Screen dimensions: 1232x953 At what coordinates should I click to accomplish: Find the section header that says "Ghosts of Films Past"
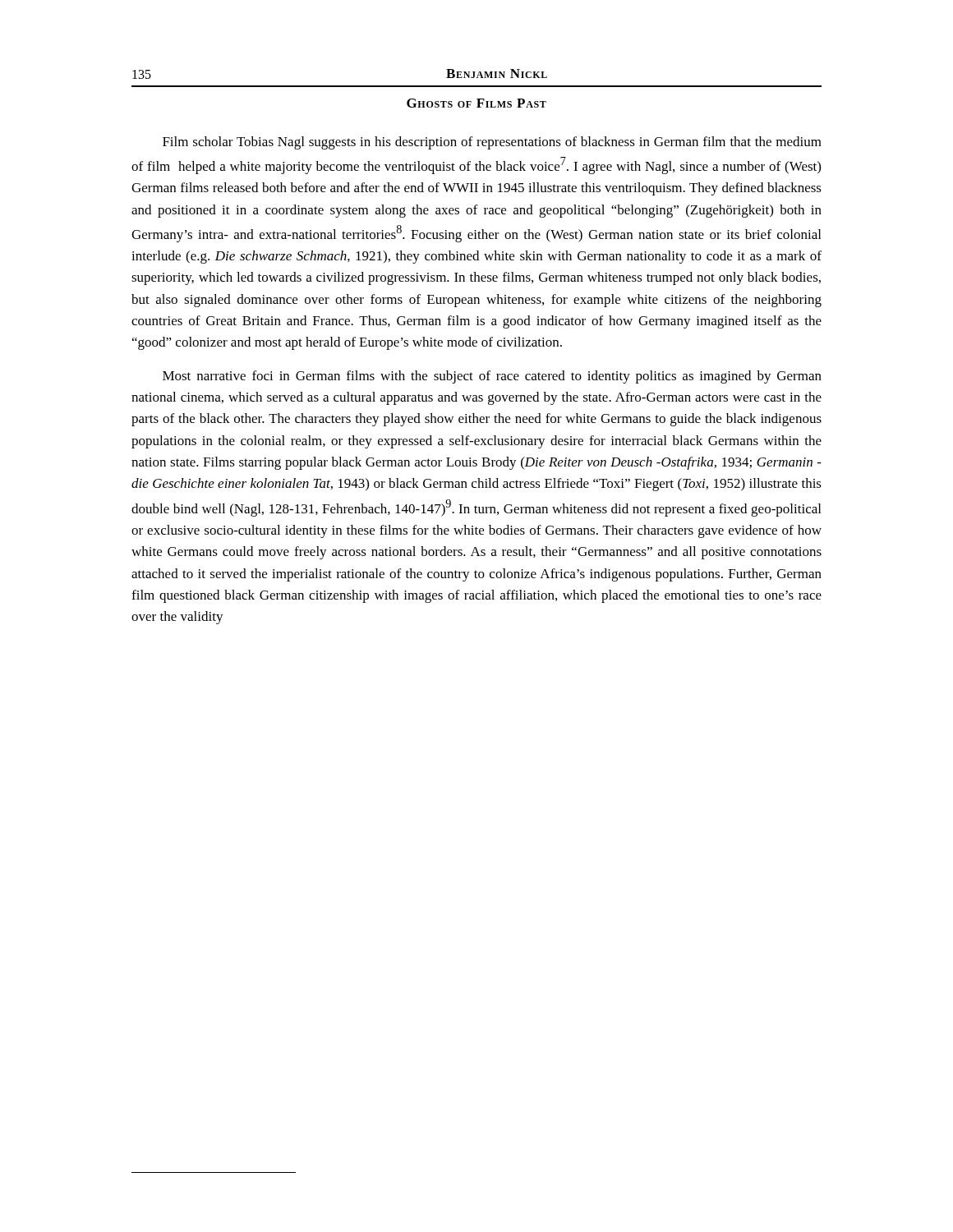coord(476,103)
